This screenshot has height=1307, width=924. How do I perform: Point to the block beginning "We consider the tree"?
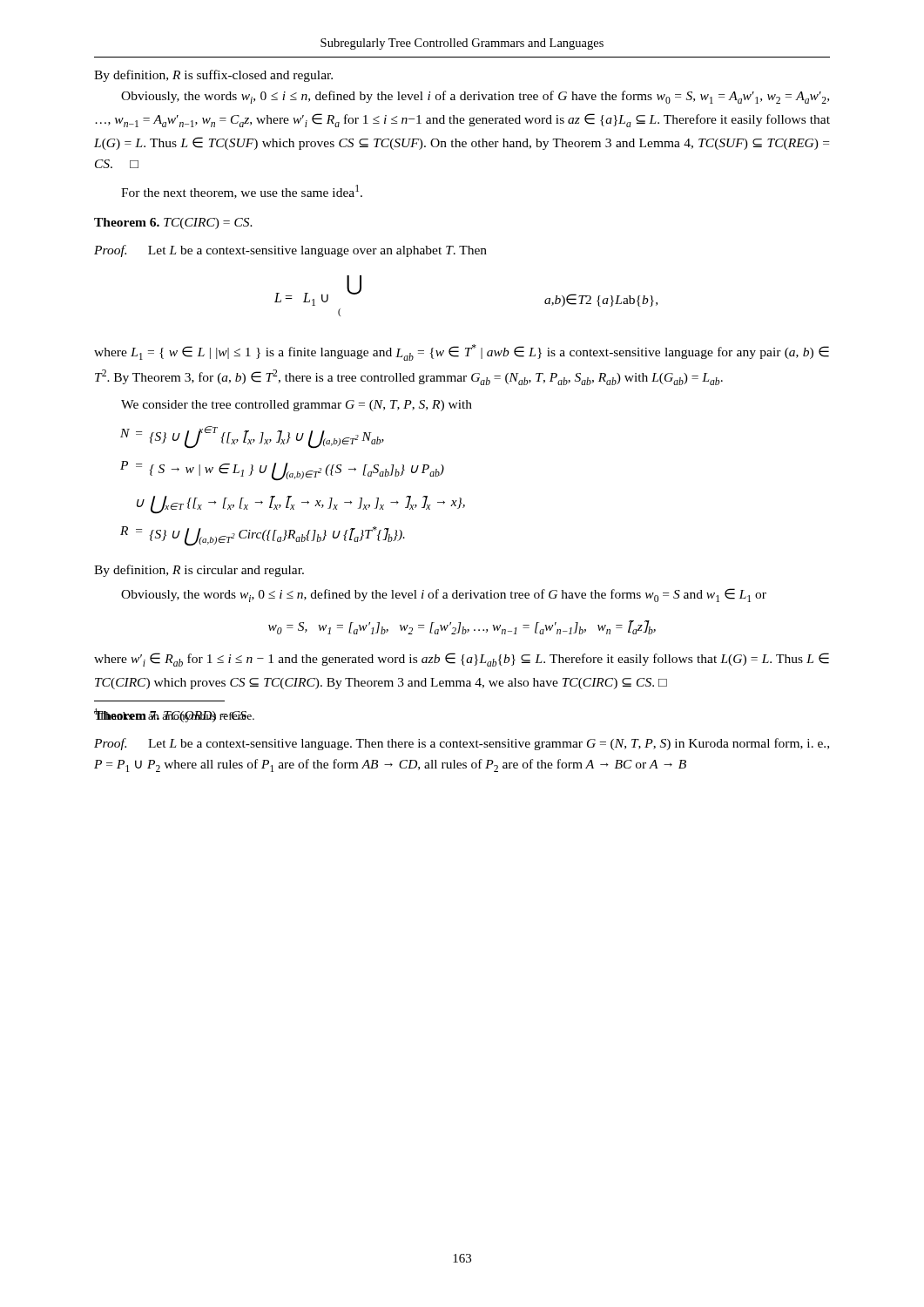462,404
